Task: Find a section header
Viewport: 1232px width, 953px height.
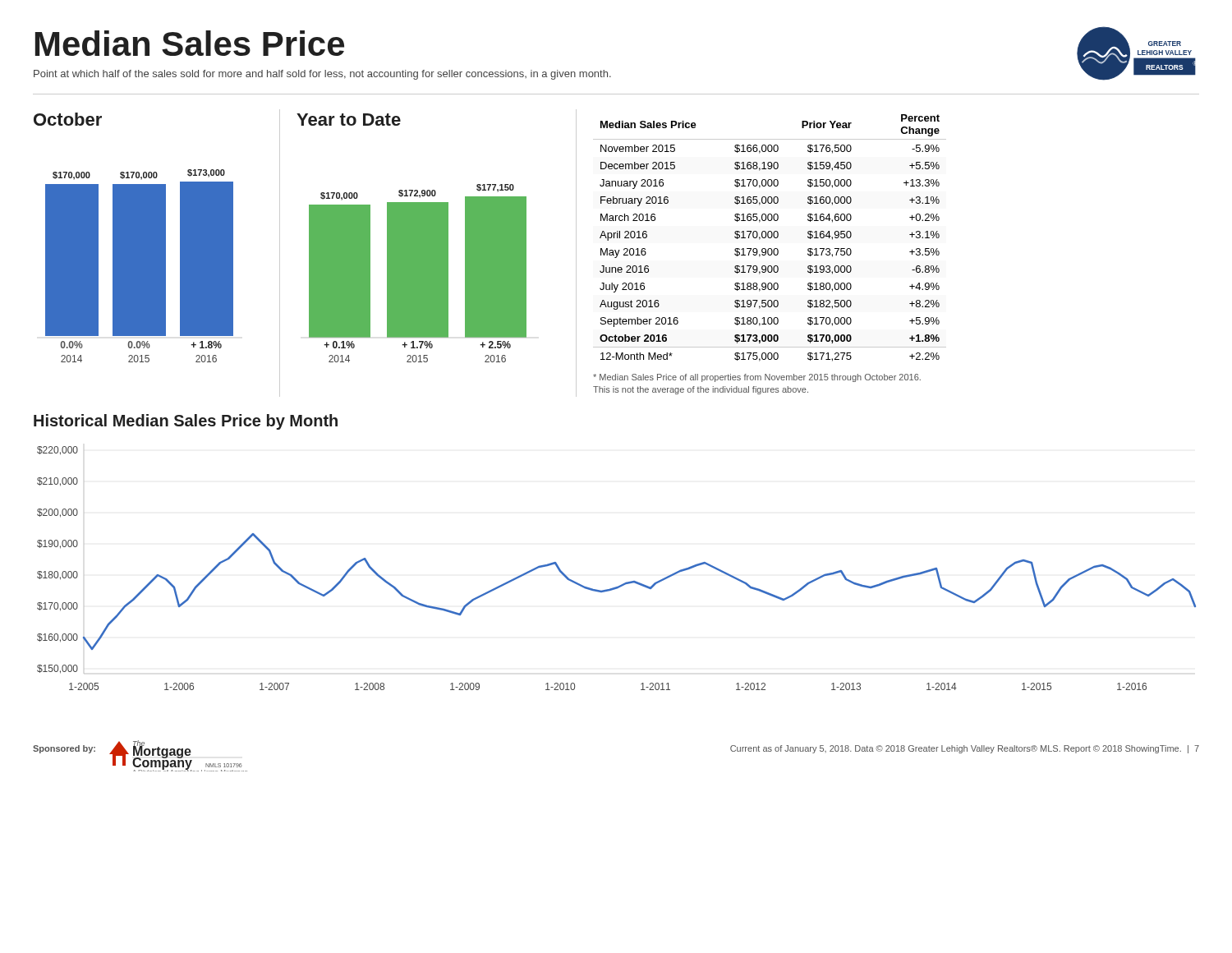Action: tap(186, 420)
